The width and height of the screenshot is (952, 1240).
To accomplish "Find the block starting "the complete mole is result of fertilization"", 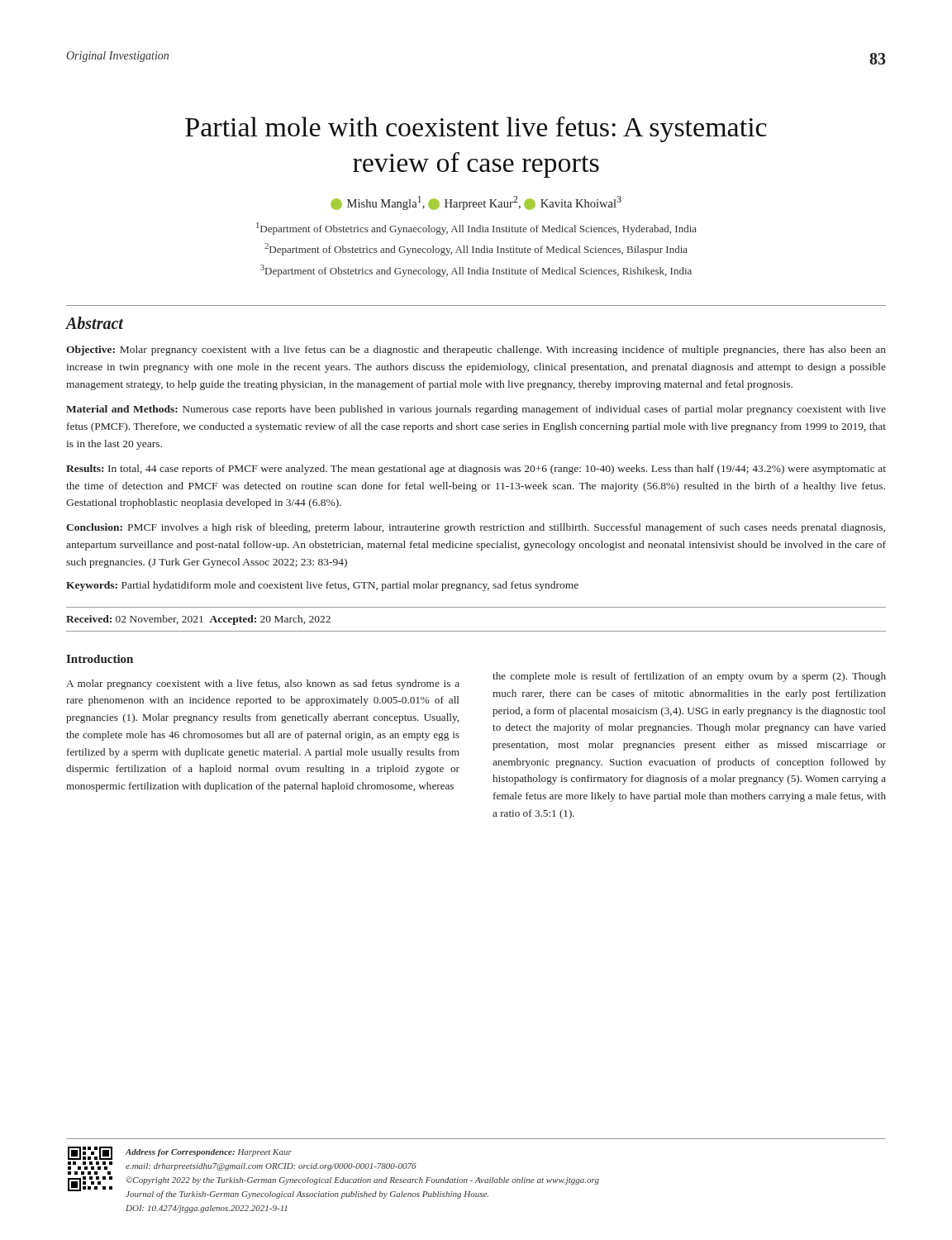I will pos(689,744).
